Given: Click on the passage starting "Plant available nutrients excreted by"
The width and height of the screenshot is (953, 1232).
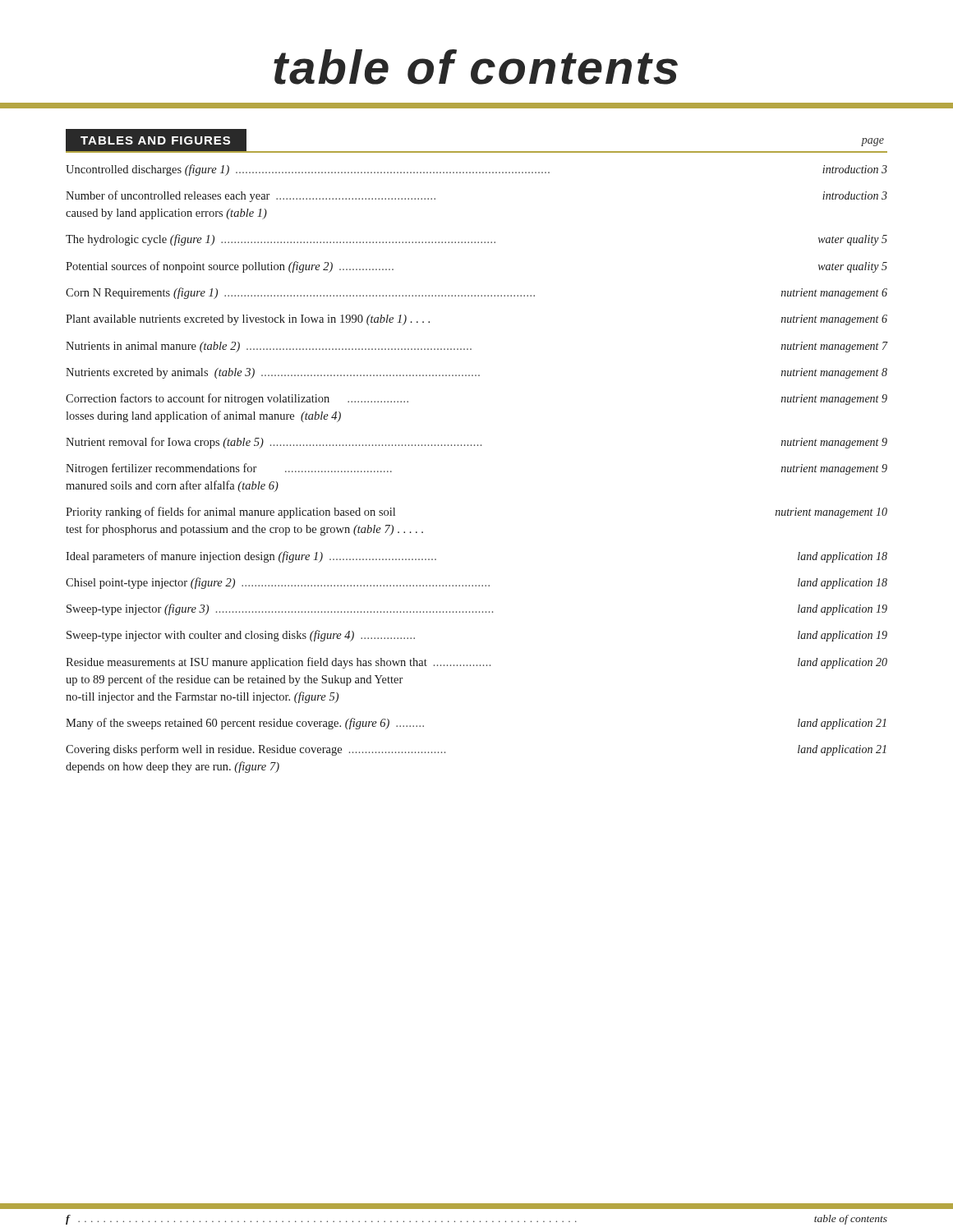Looking at the screenshot, I should [x=235, y=320].
